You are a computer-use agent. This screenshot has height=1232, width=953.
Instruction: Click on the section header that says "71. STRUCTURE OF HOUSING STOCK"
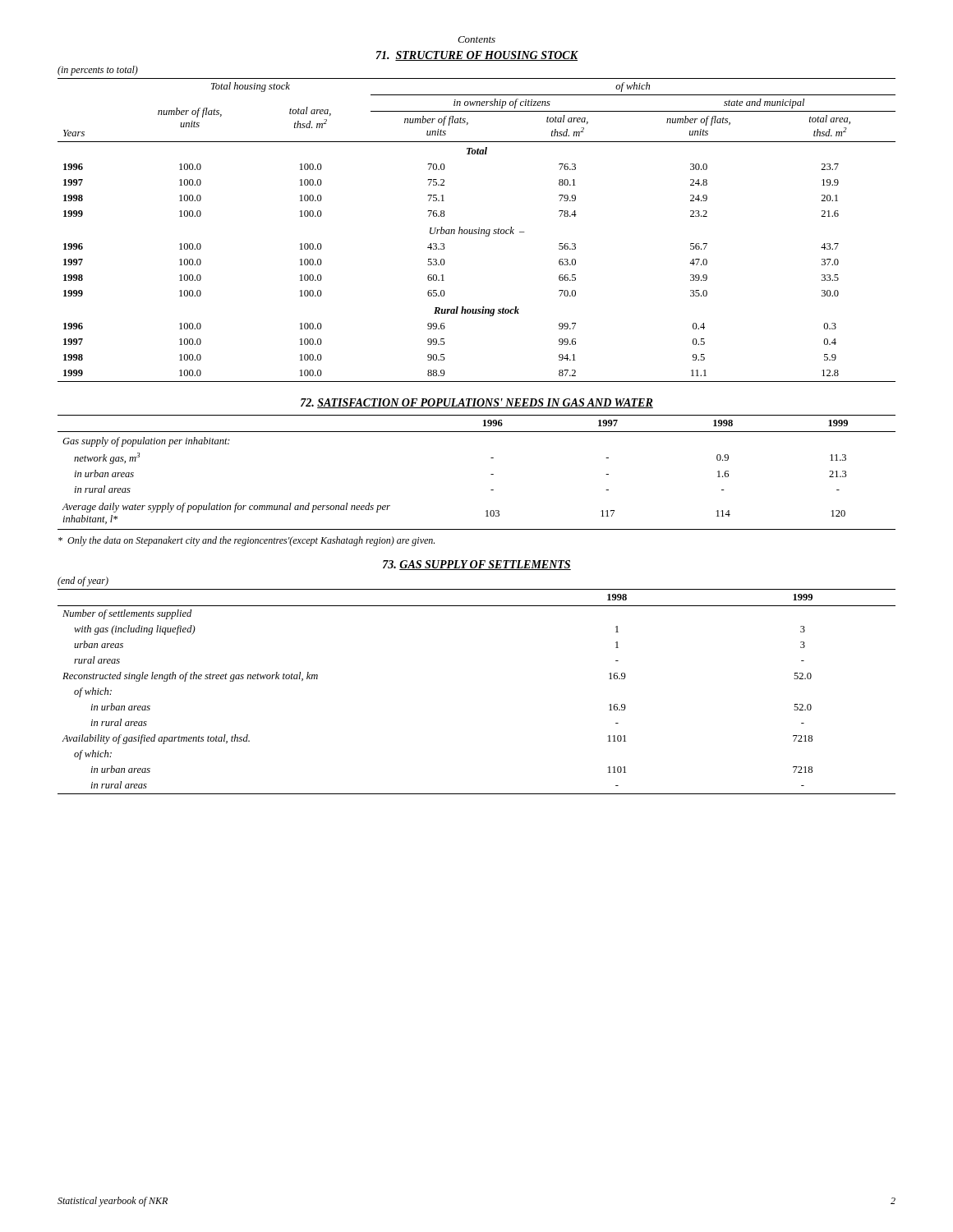coord(476,55)
